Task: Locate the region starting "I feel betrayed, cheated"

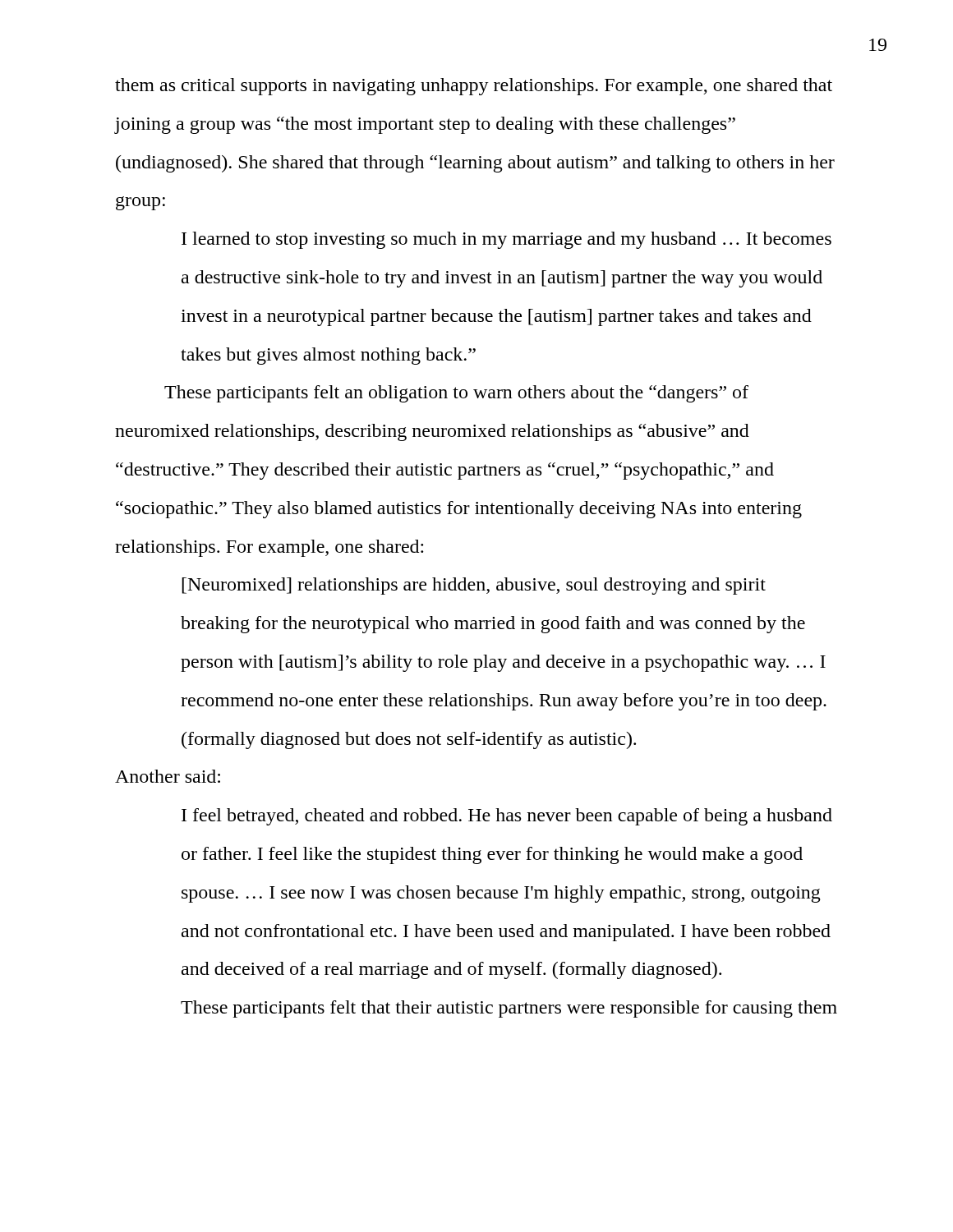Action: [507, 817]
